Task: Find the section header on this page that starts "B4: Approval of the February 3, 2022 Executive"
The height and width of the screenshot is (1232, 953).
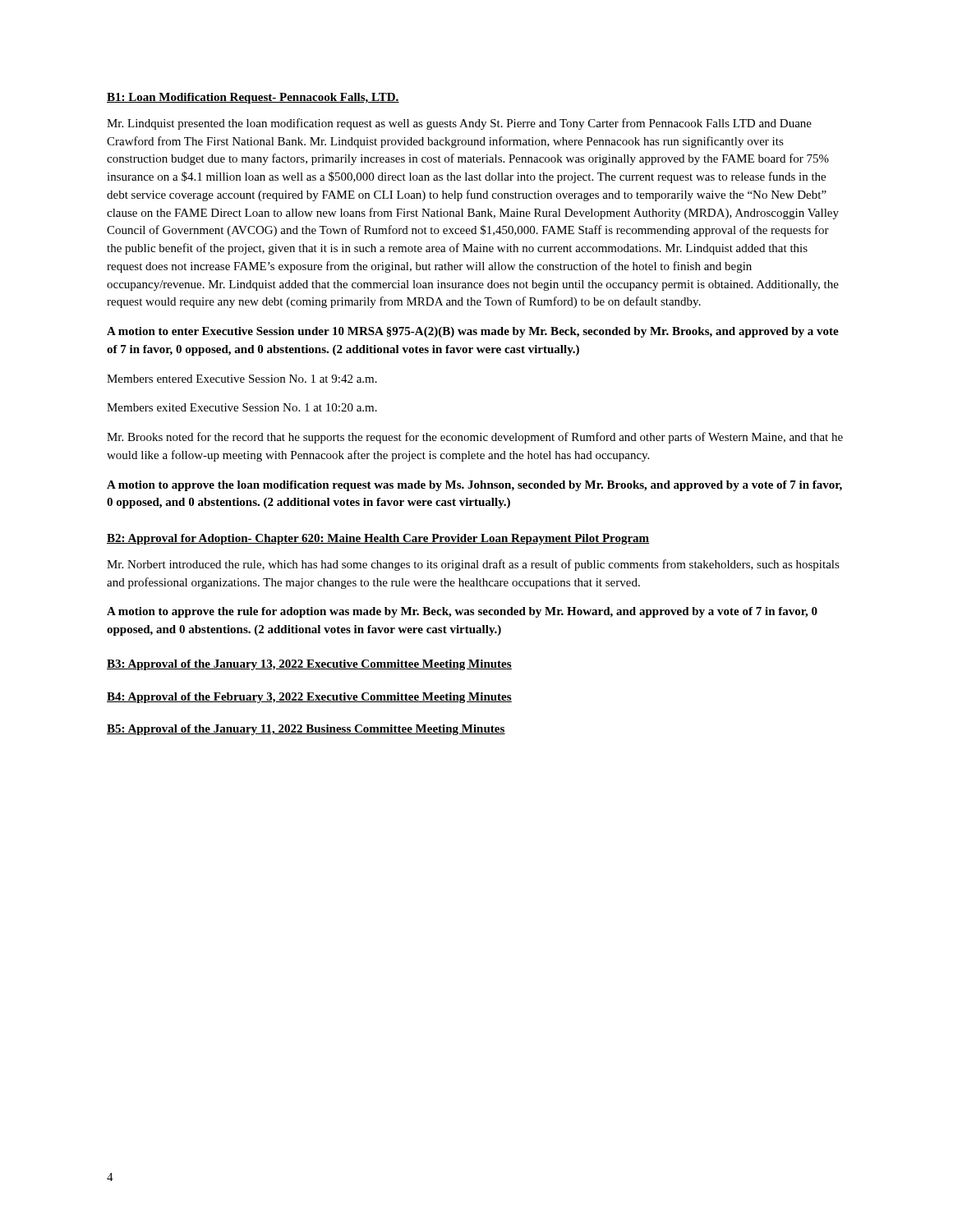Action: coord(309,696)
